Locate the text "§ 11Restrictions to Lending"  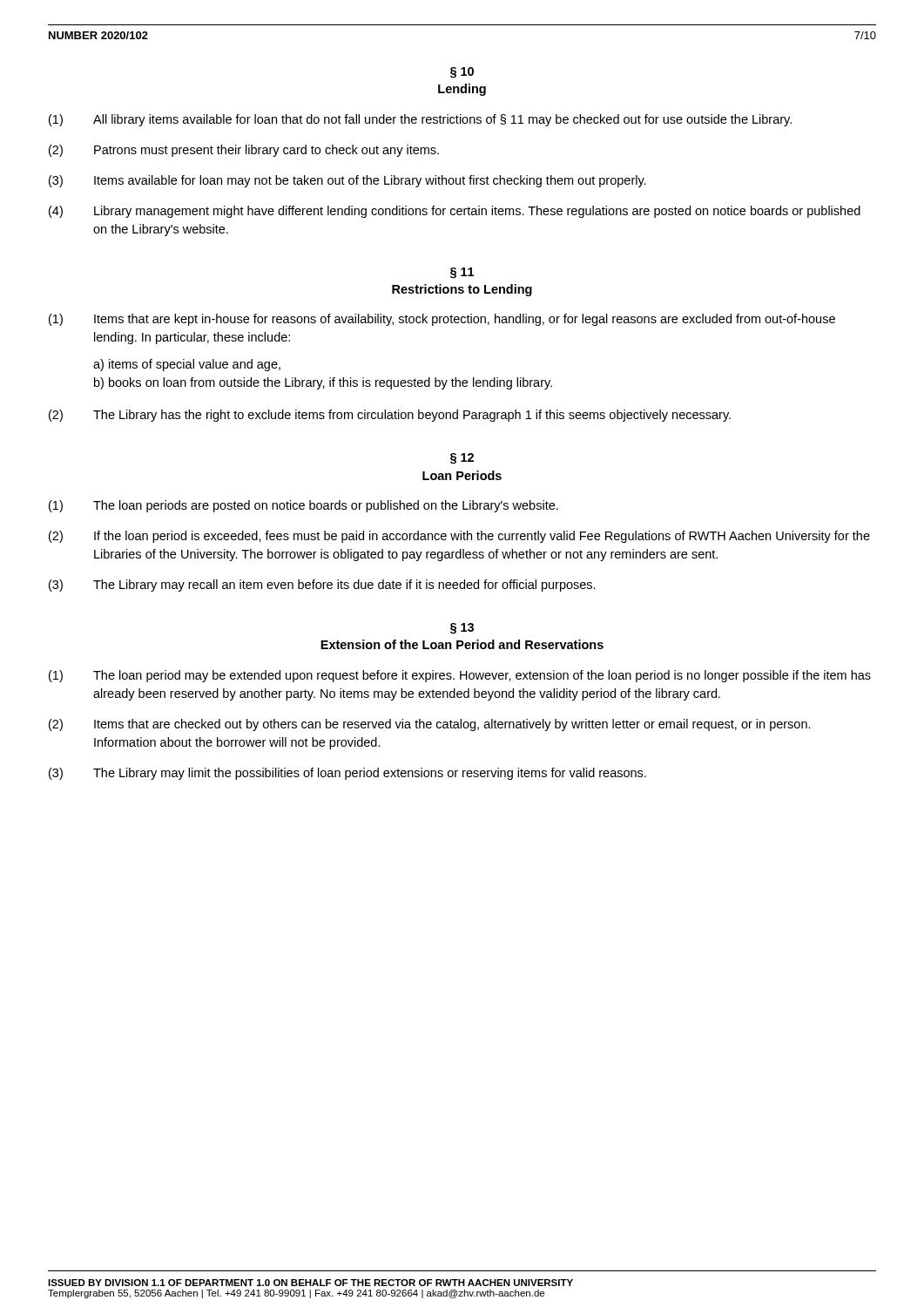462,280
